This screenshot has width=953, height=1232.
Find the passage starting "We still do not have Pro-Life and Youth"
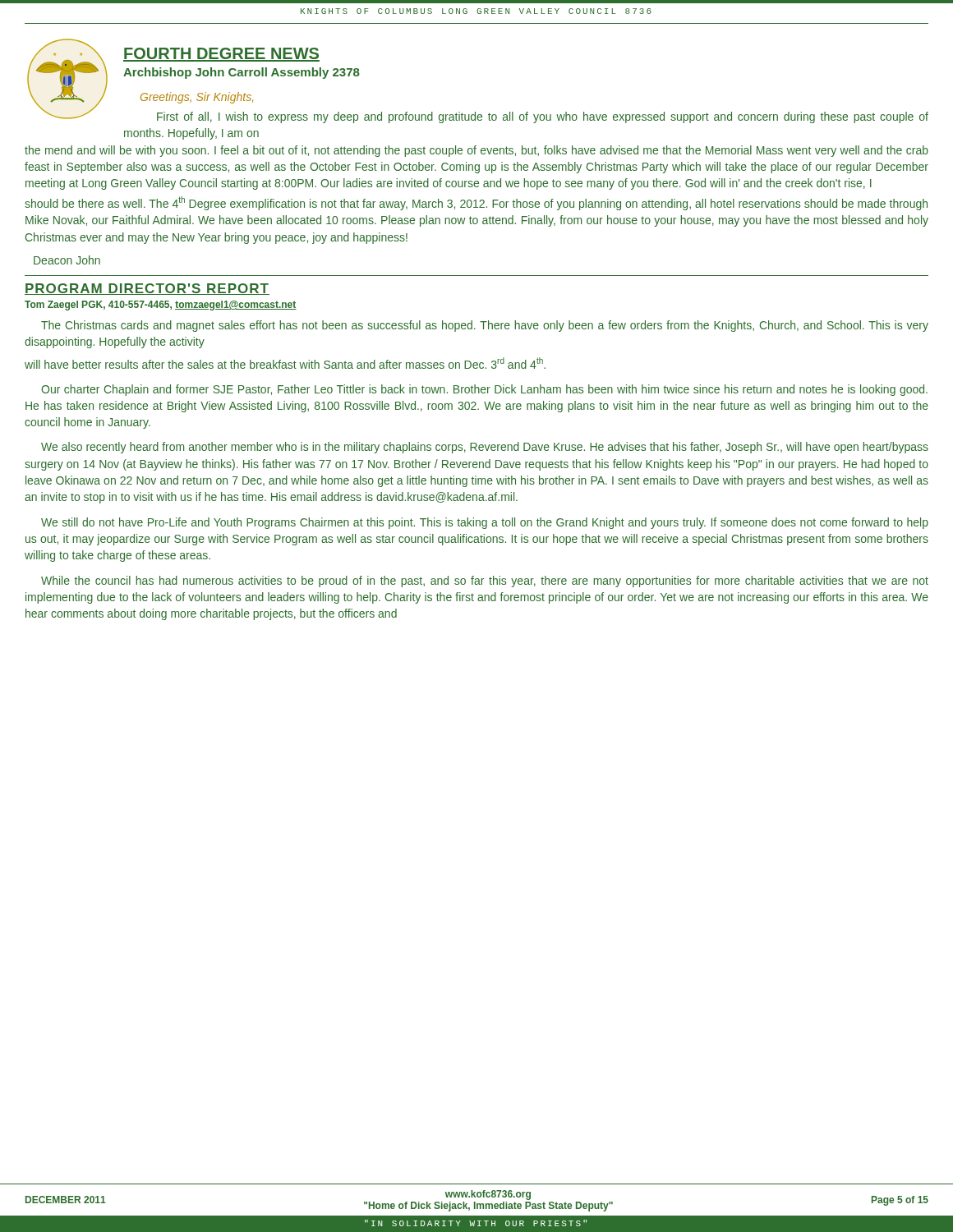pos(476,539)
